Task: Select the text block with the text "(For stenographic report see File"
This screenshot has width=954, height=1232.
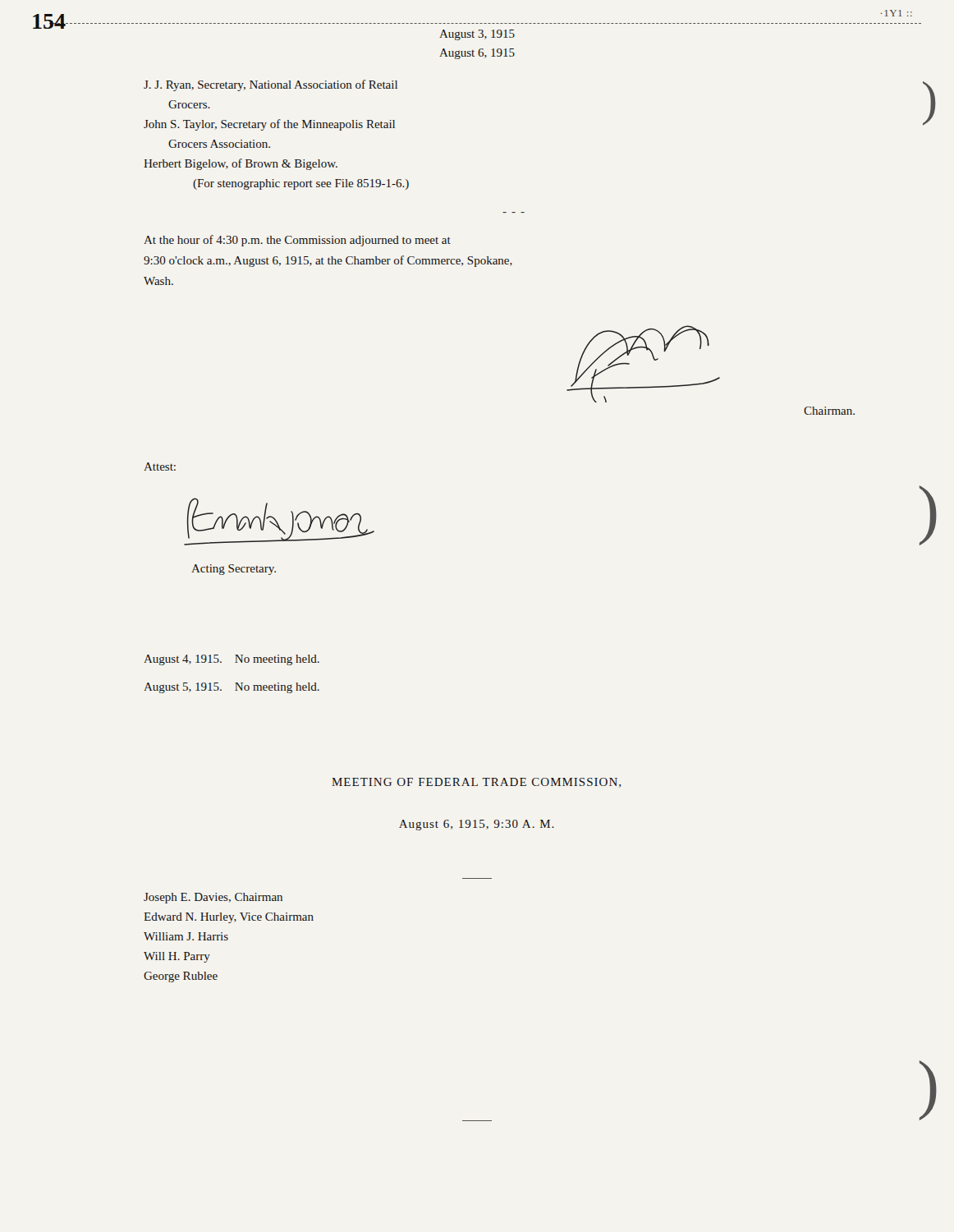Action: (x=301, y=183)
